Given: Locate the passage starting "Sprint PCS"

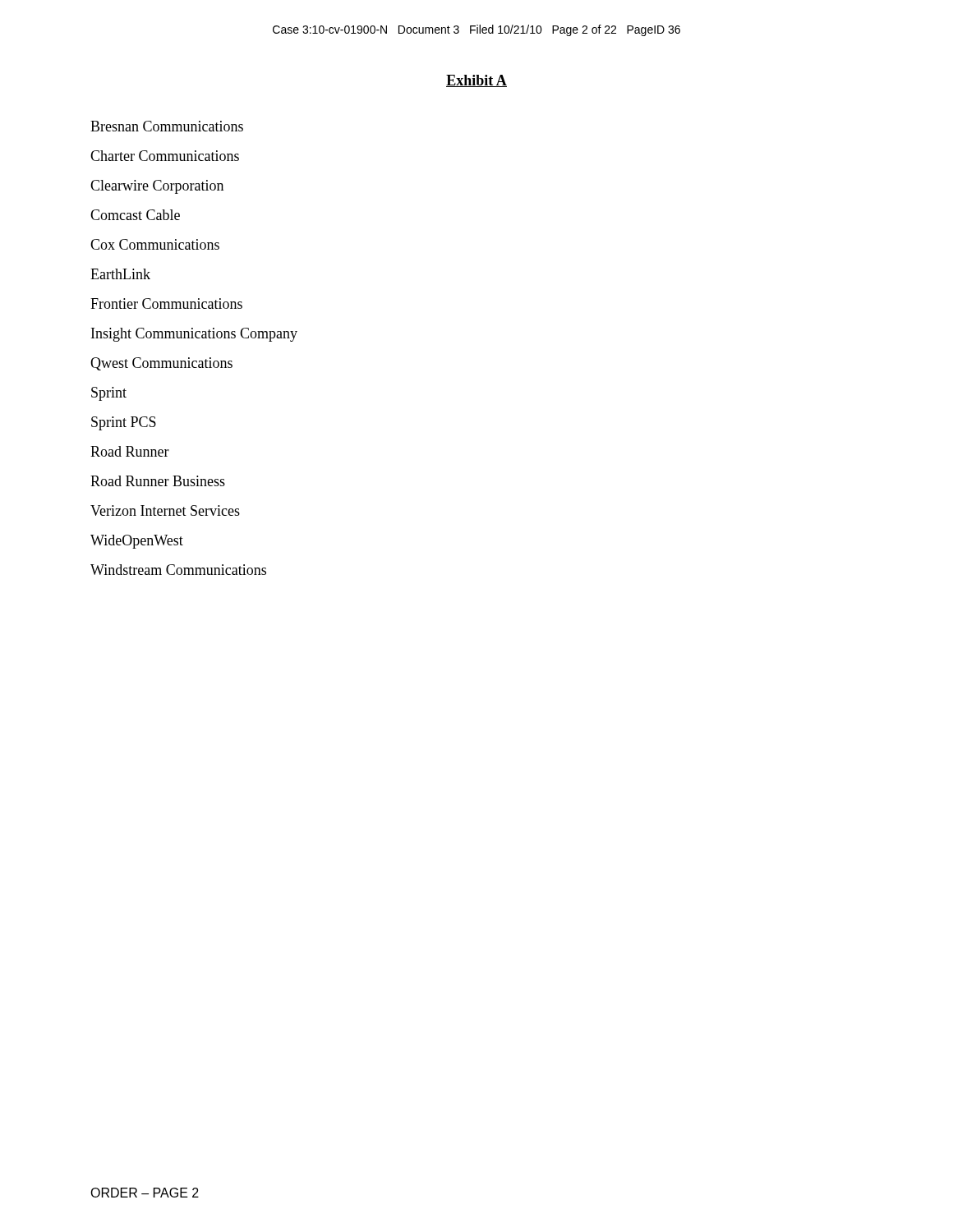Looking at the screenshot, I should pos(123,422).
